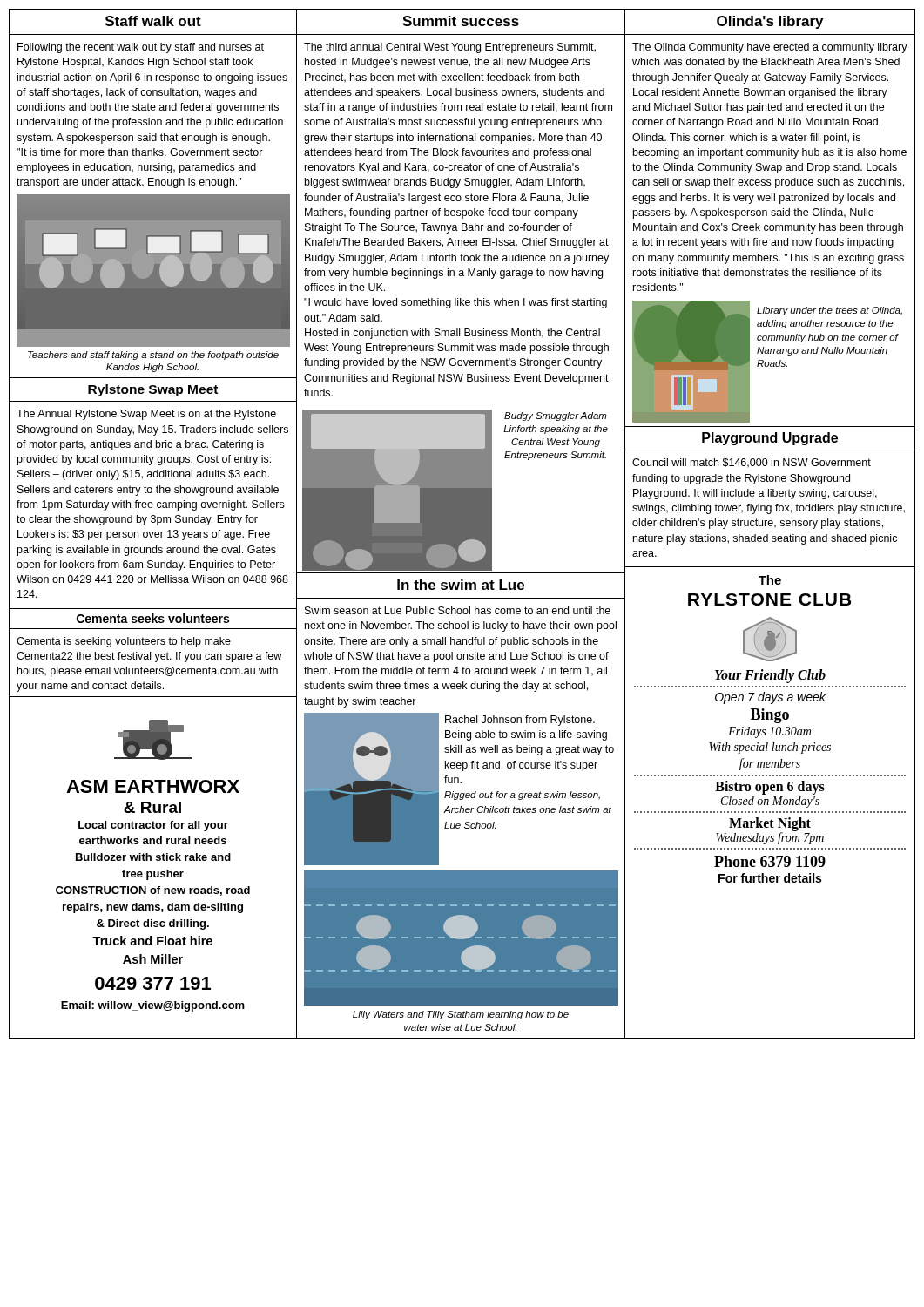Click on the section header that reads "In the swim at Lue"
This screenshot has width=924, height=1307.
coord(461,585)
